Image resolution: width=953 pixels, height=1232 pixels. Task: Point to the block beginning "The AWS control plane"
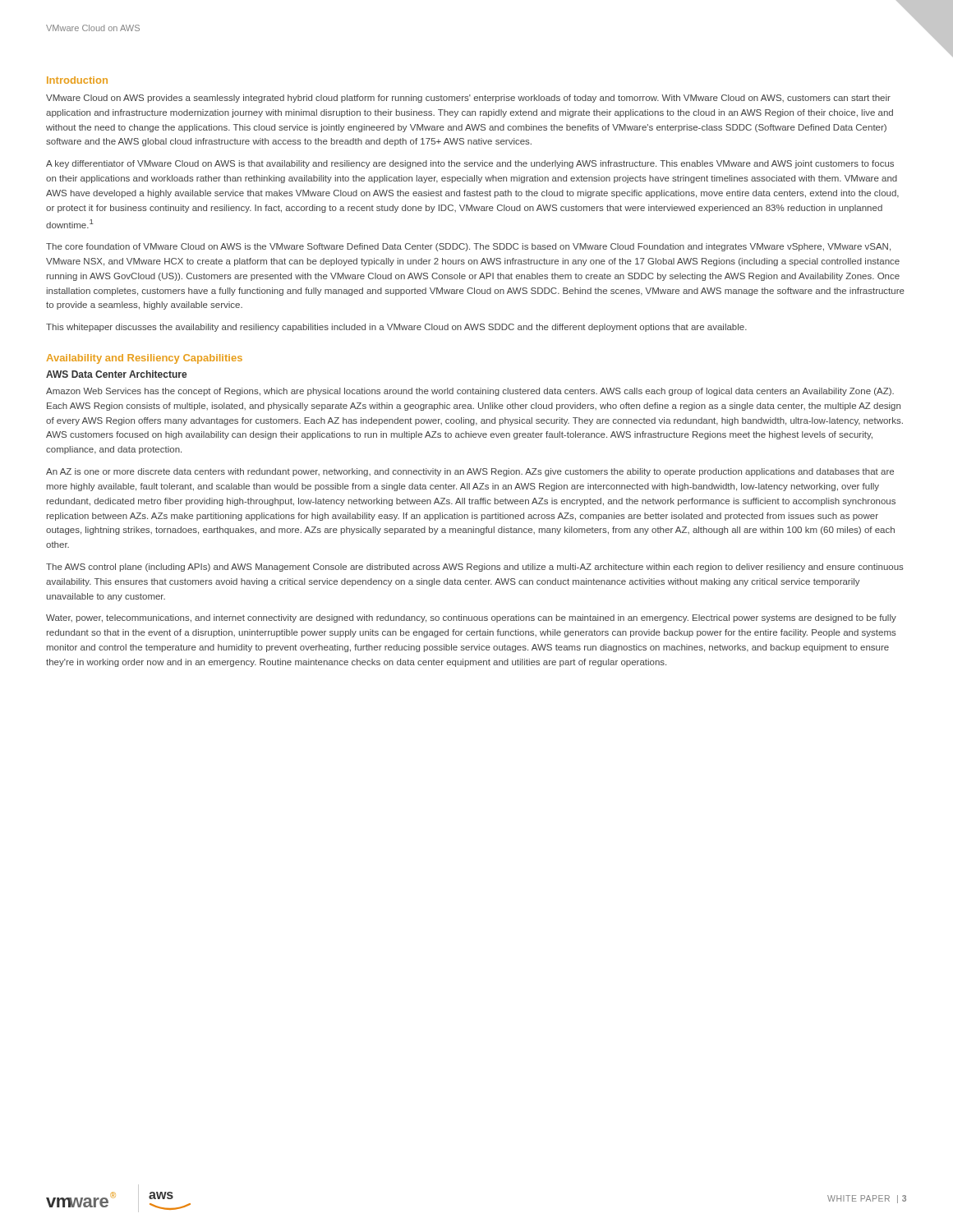click(475, 581)
